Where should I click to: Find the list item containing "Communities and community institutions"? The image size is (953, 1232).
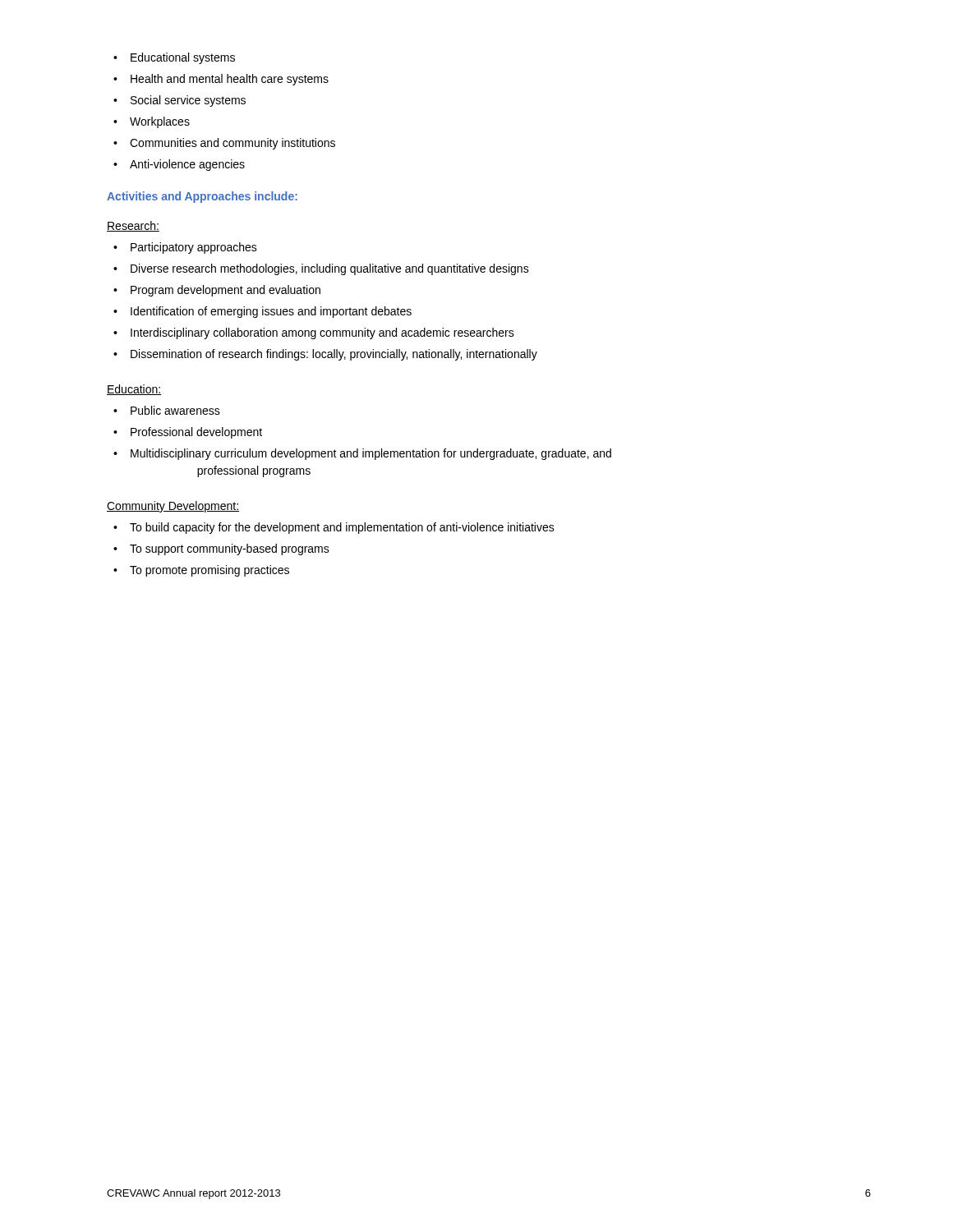[224, 144]
